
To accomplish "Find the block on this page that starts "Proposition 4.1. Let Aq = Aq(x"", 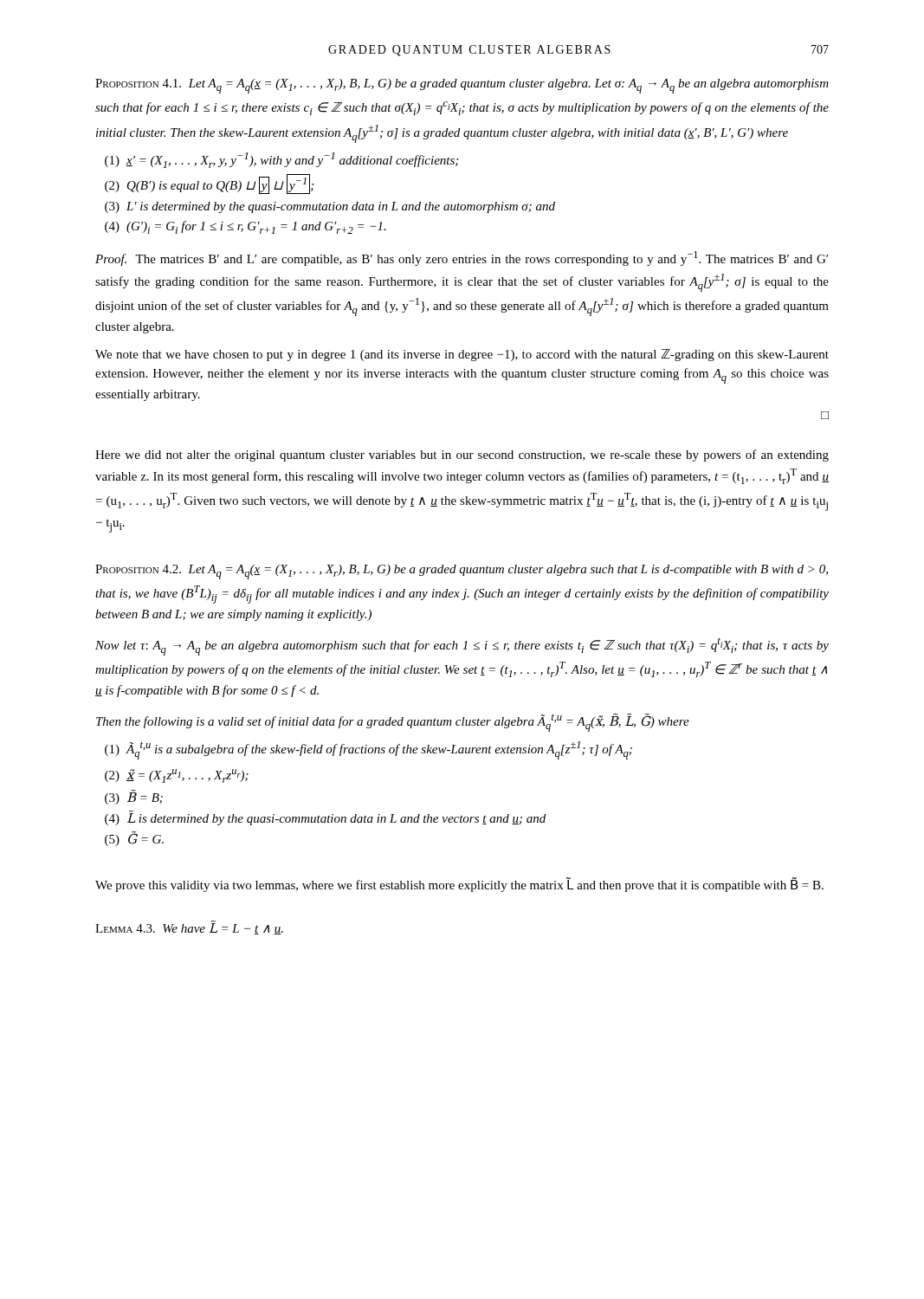I will (x=462, y=110).
